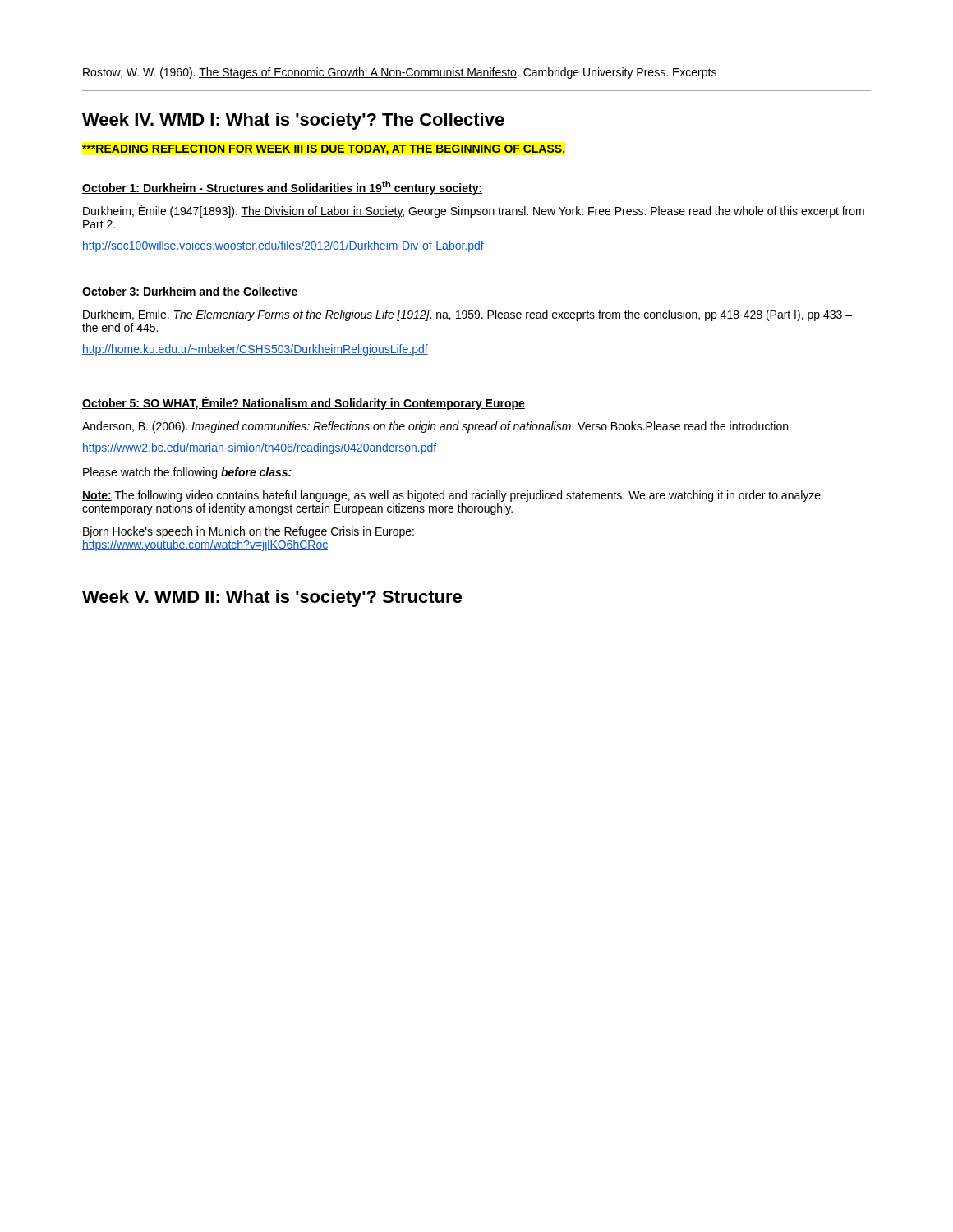The image size is (953, 1232).
Task: Where is the section header that starts "October 3: Durkheim"?
Action: 190,291
